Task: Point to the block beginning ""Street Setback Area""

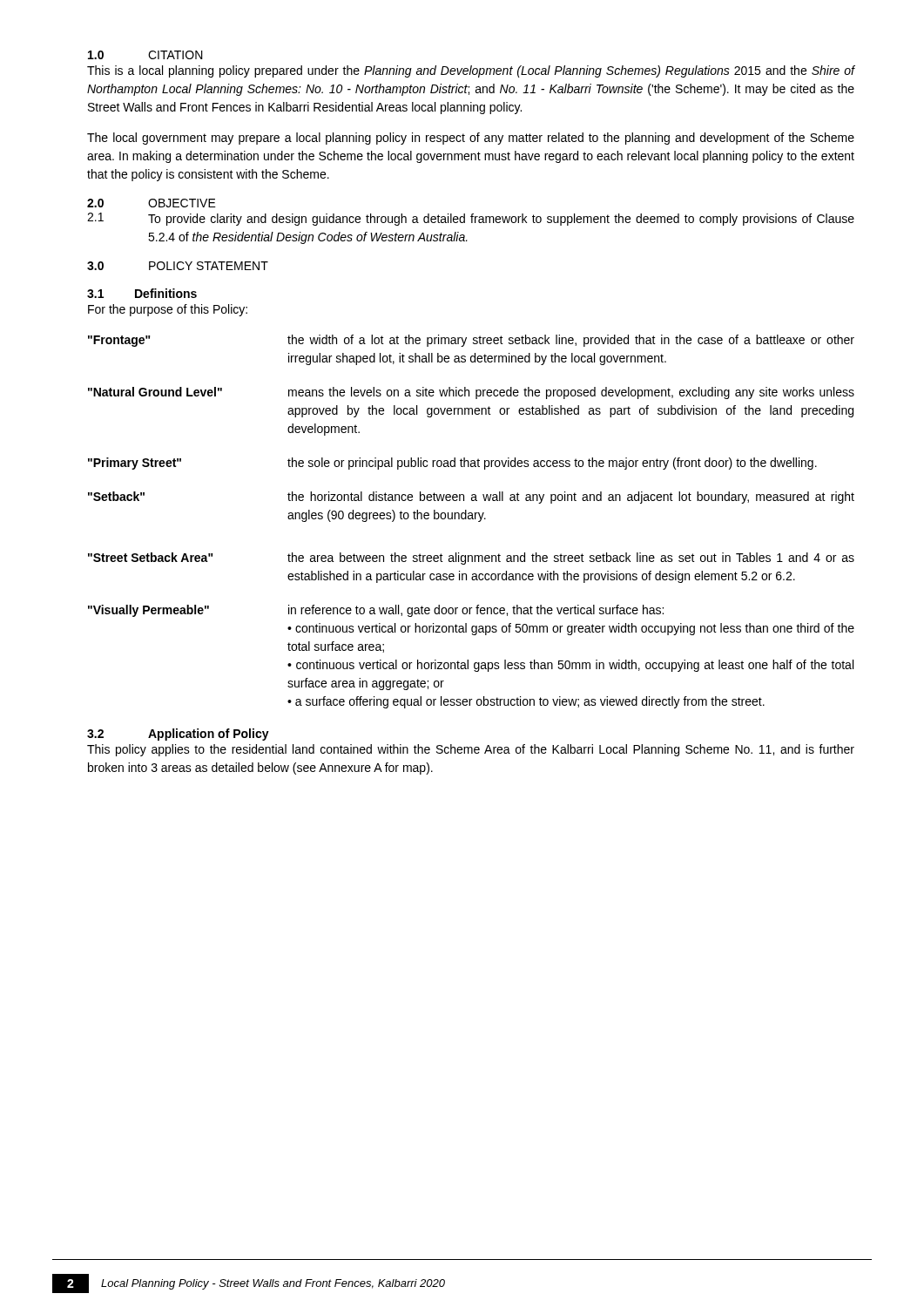Action: point(471,567)
